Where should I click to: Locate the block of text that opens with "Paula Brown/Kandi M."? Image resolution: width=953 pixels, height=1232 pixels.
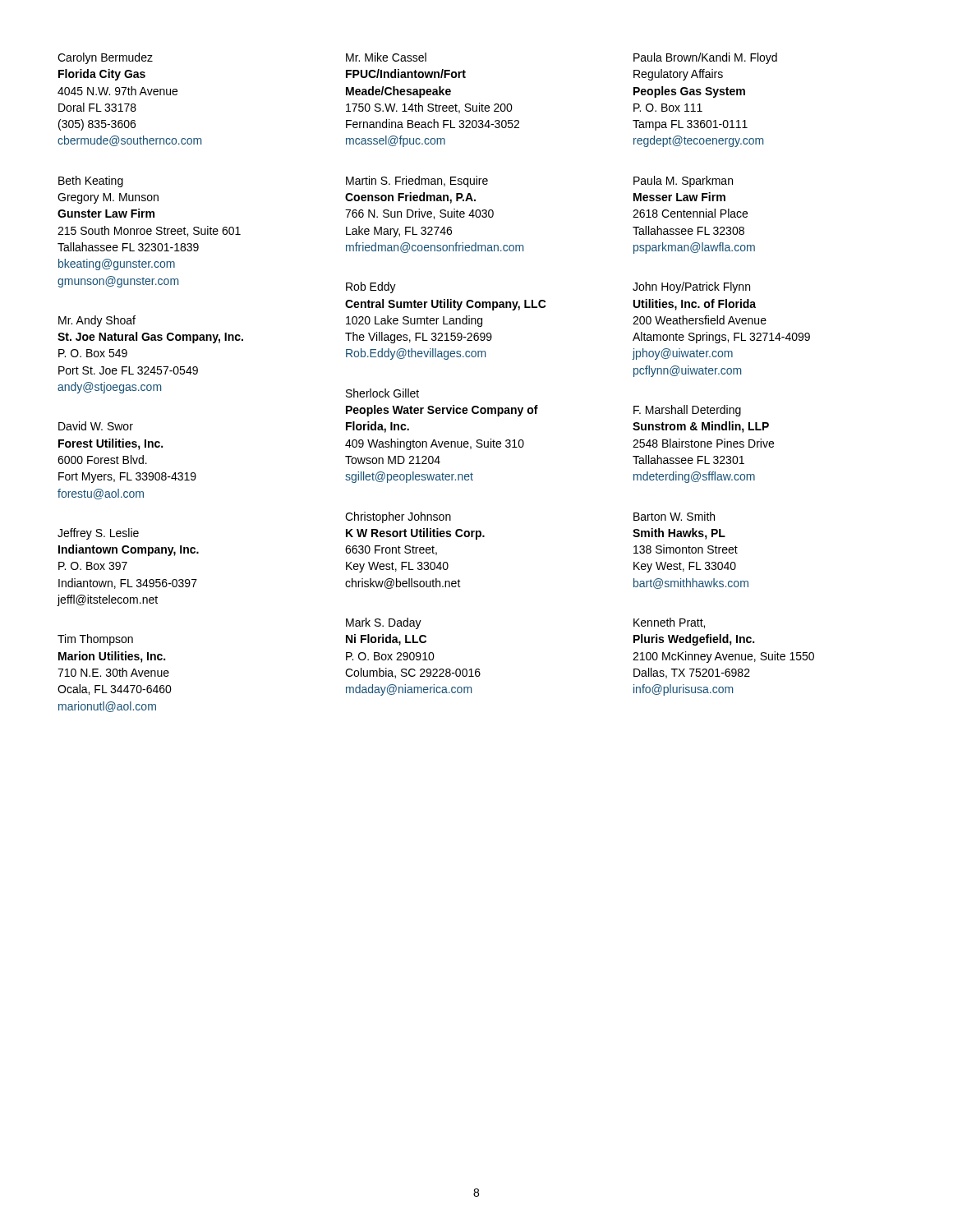705,58
